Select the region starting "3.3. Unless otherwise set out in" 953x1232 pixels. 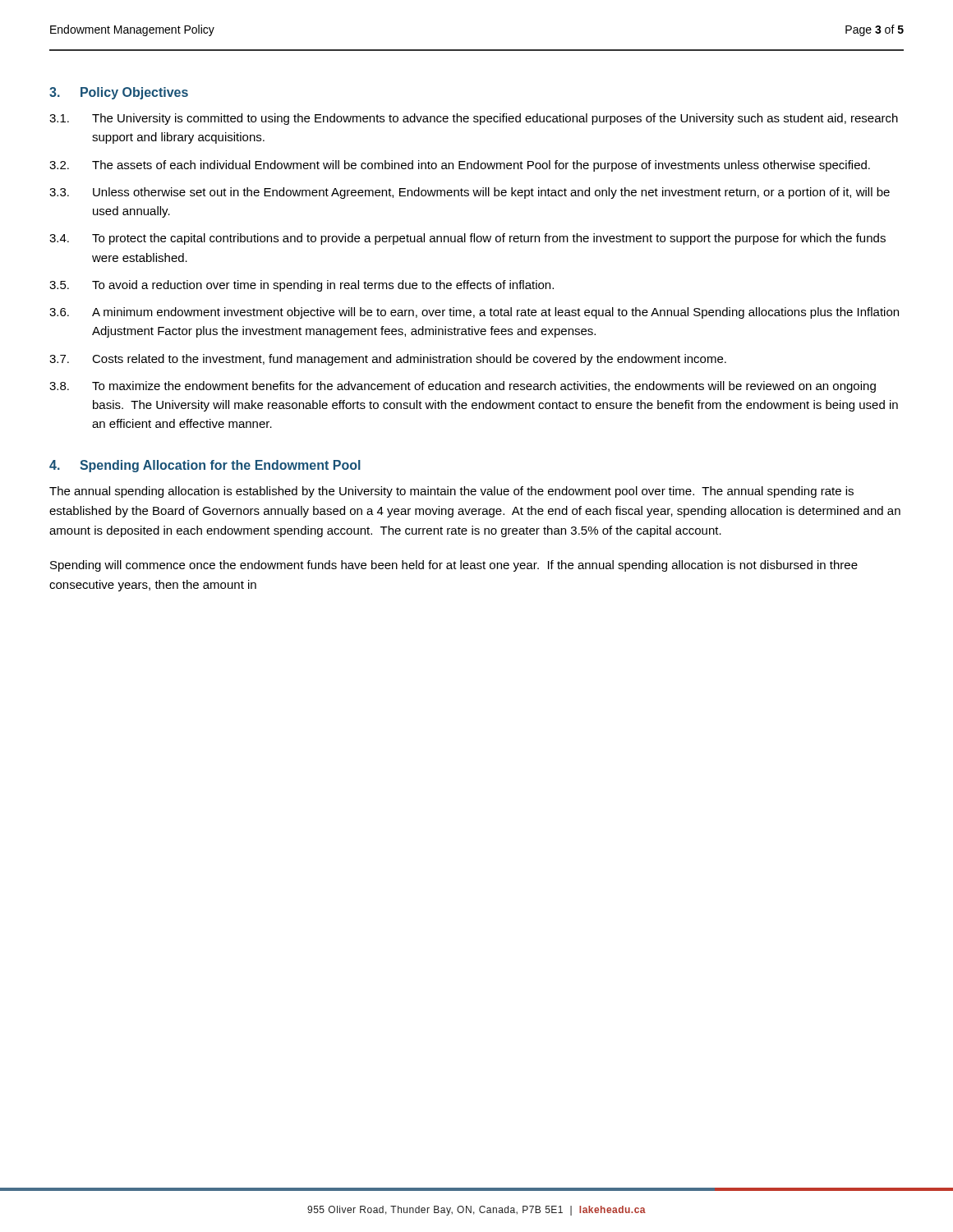pos(476,201)
